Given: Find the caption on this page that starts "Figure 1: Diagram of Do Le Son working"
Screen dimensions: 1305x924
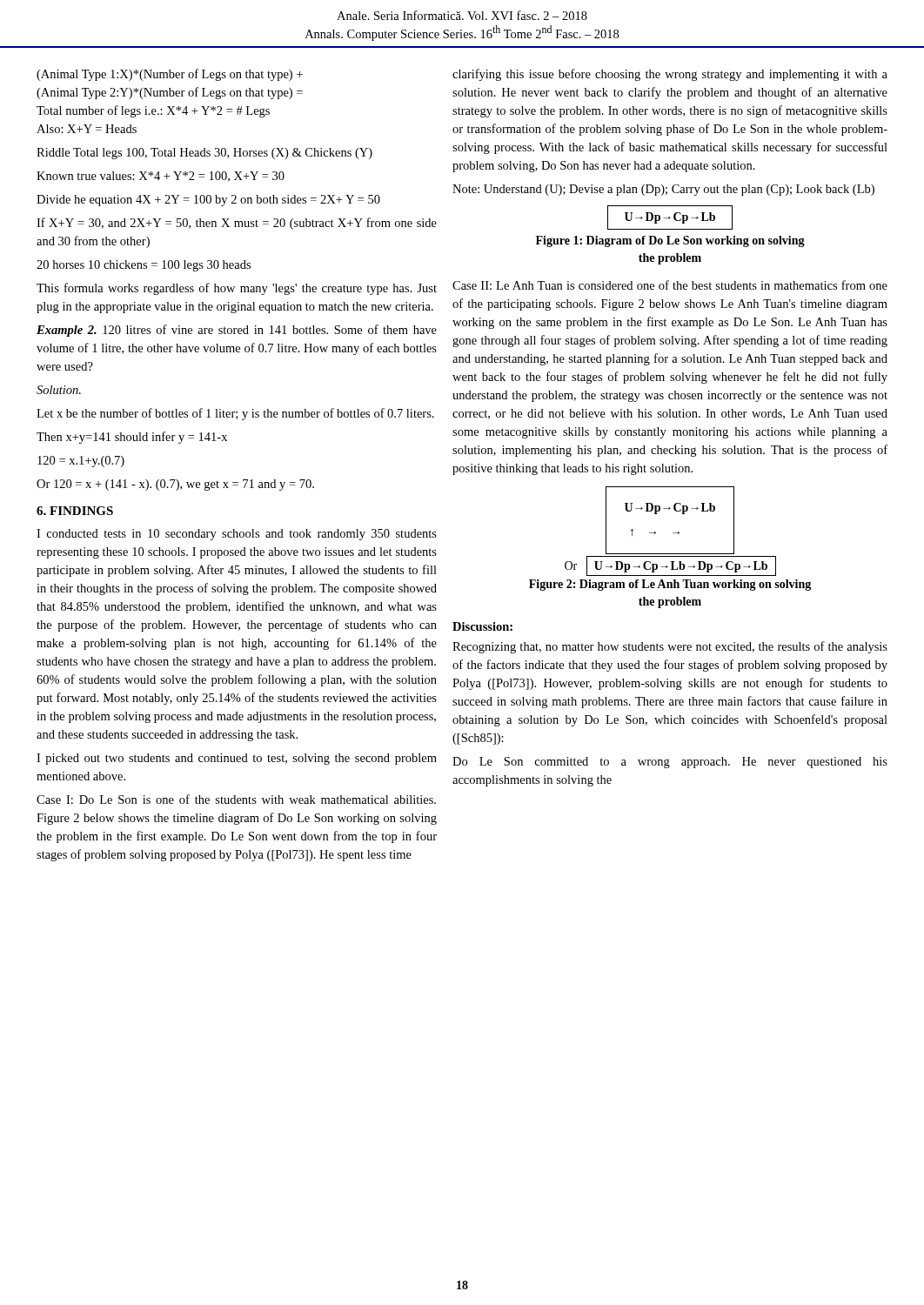Looking at the screenshot, I should tap(670, 249).
